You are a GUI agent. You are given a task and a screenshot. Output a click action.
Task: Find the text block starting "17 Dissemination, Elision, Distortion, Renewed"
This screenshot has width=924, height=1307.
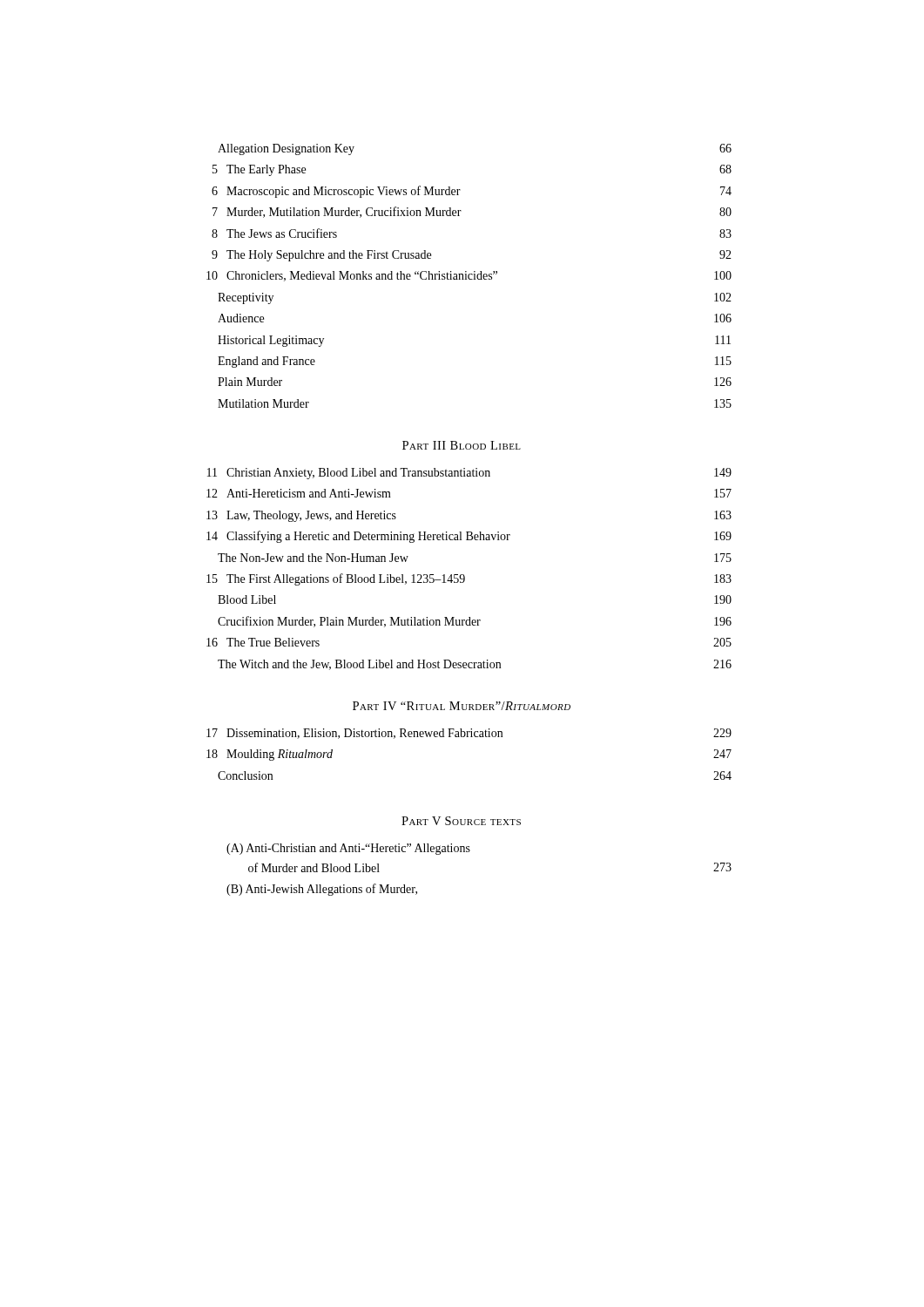click(x=462, y=734)
